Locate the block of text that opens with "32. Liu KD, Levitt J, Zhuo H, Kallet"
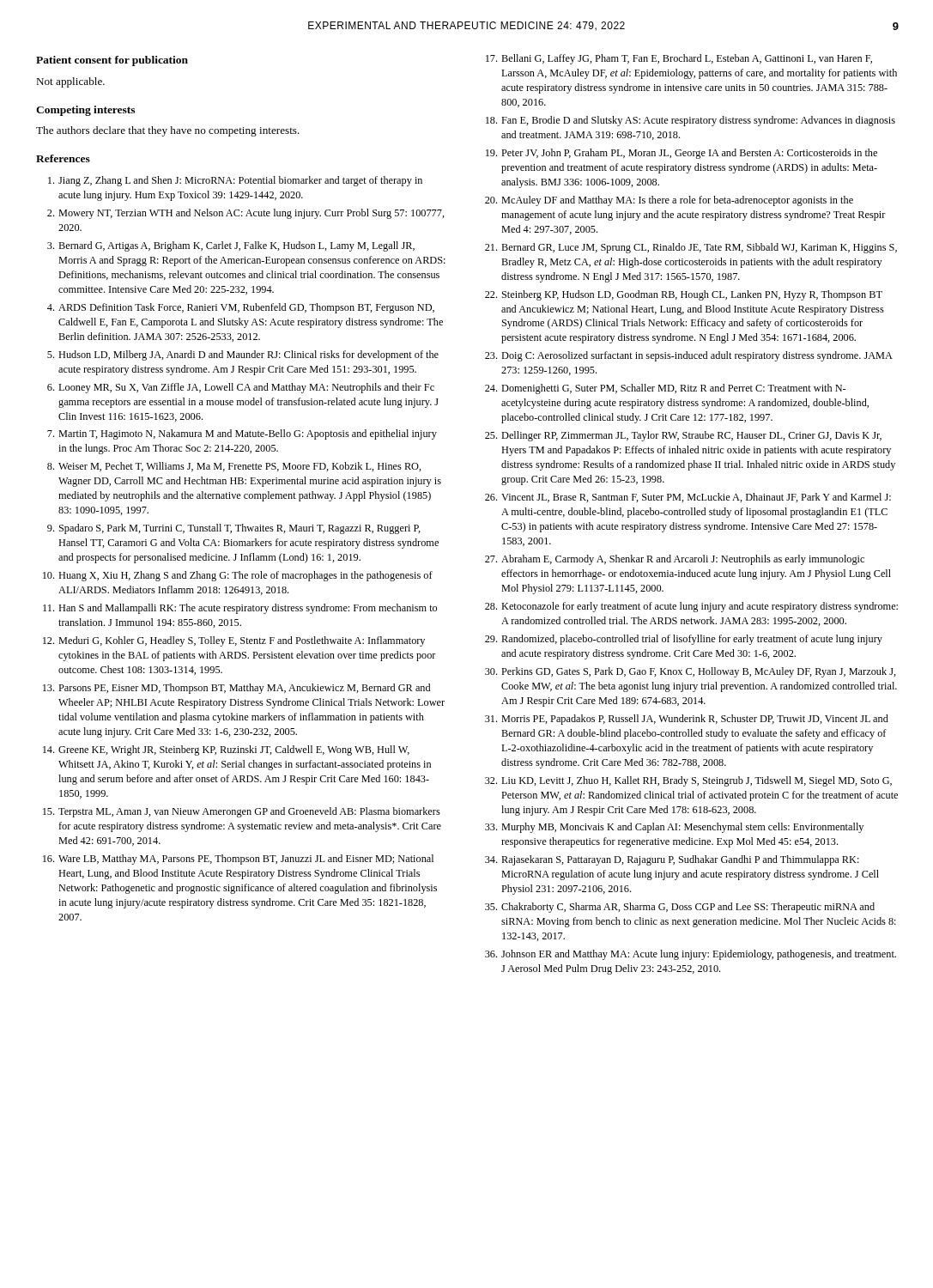The image size is (933, 1288). point(689,795)
